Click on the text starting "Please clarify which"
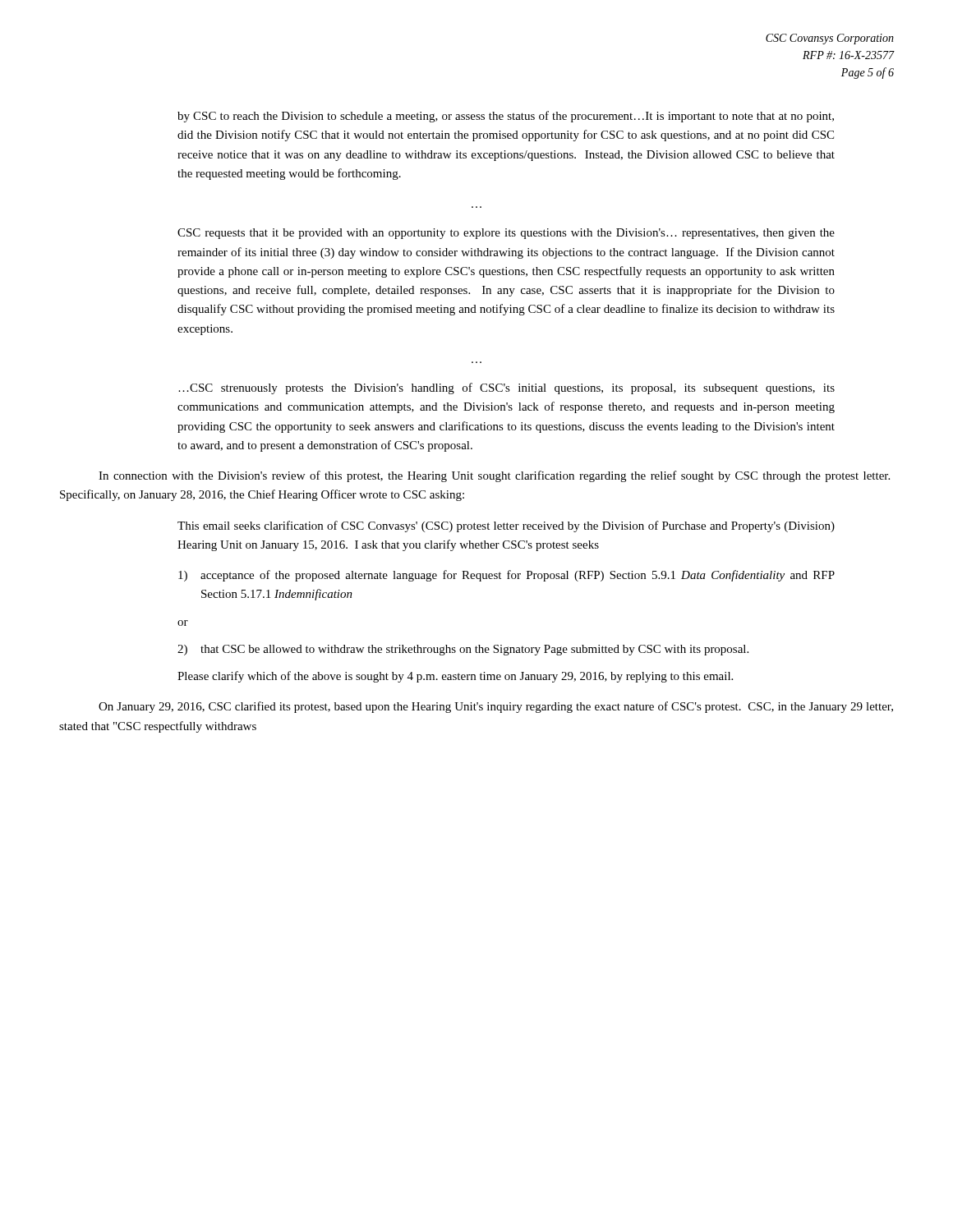 [x=456, y=676]
